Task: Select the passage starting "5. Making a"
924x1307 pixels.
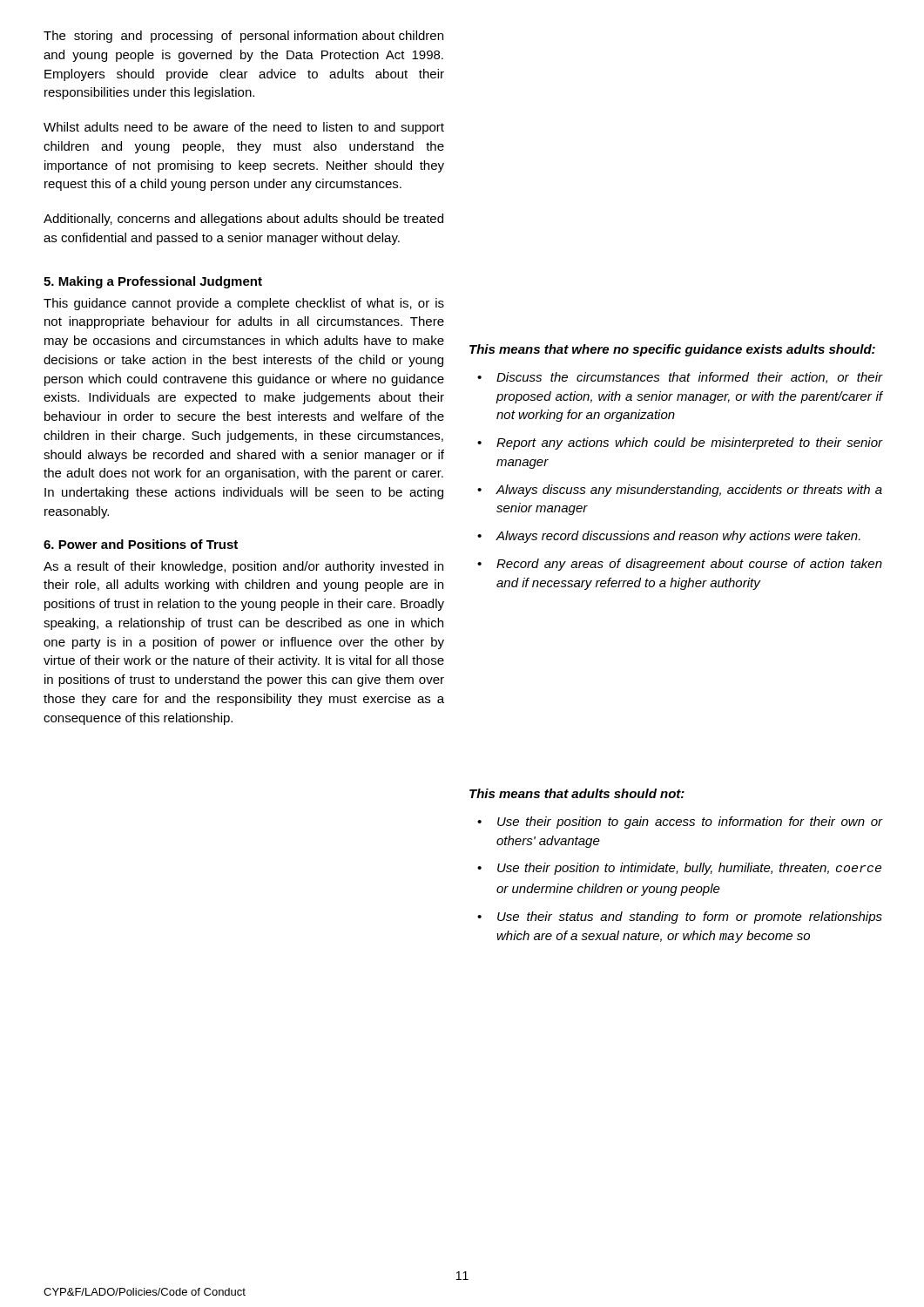Action: click(x=153, y=281)
